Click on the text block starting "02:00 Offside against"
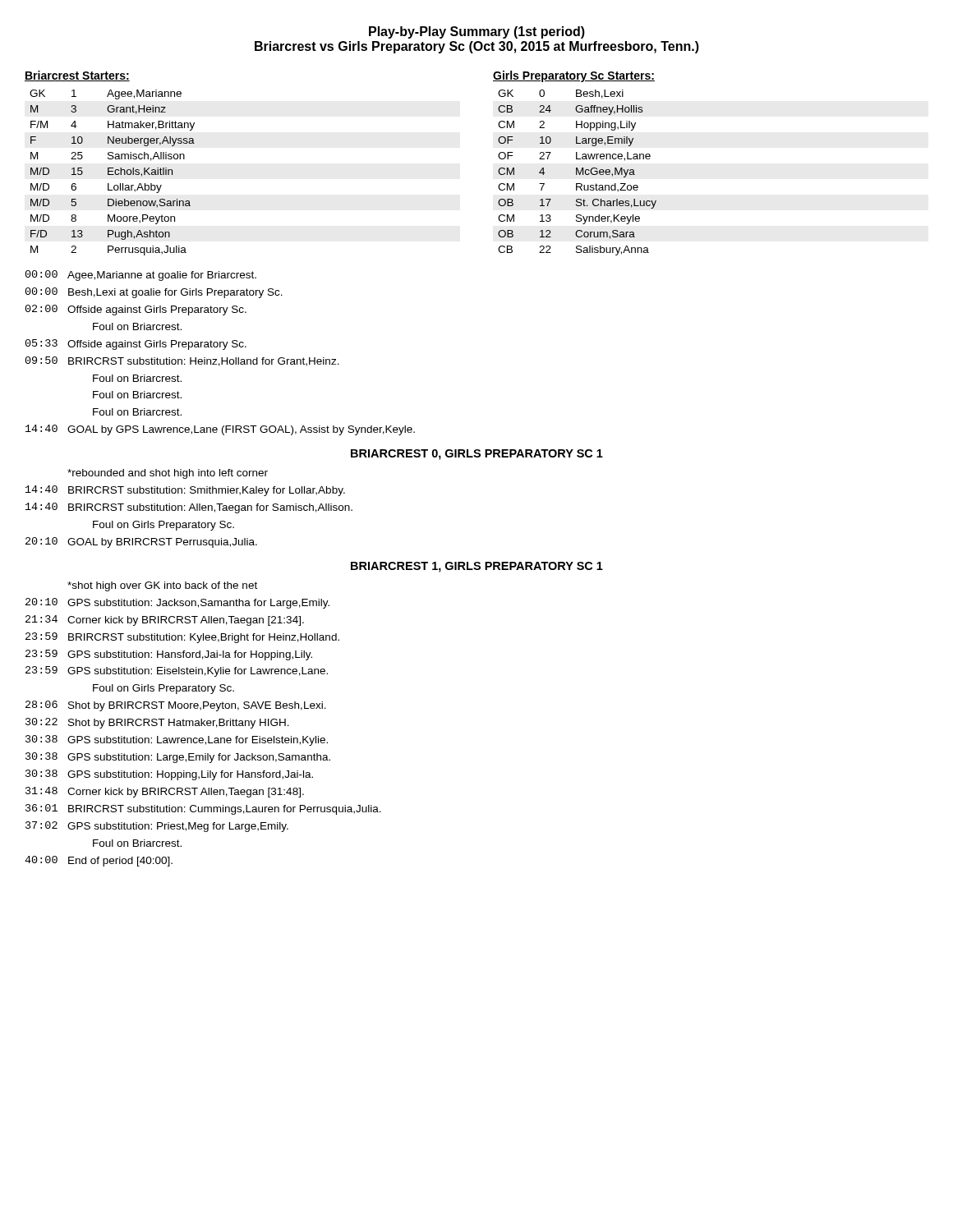953x1232 pixels. 136,310
